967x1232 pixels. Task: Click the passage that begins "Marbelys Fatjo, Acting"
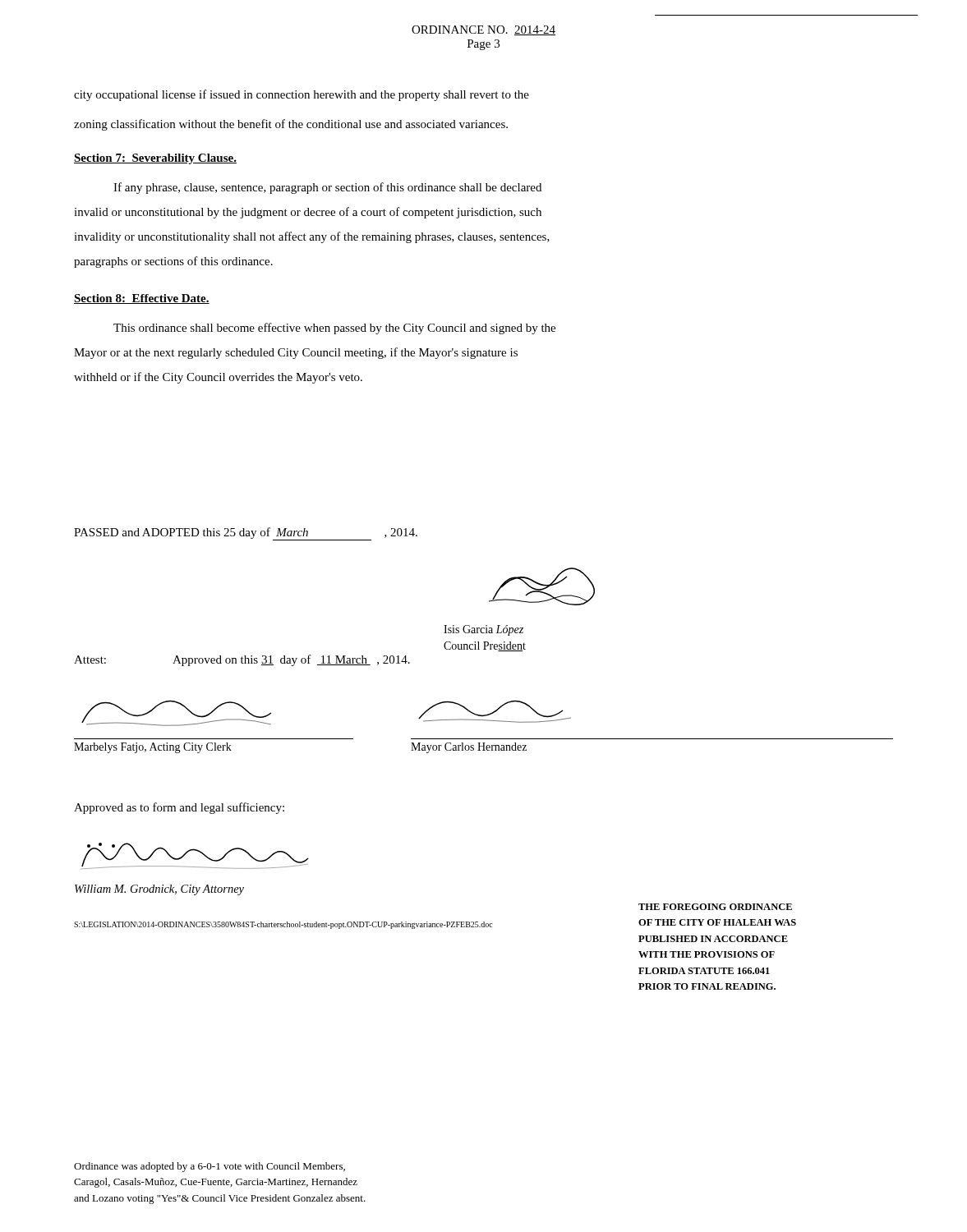pyautogui.click(x=153, y=747)
